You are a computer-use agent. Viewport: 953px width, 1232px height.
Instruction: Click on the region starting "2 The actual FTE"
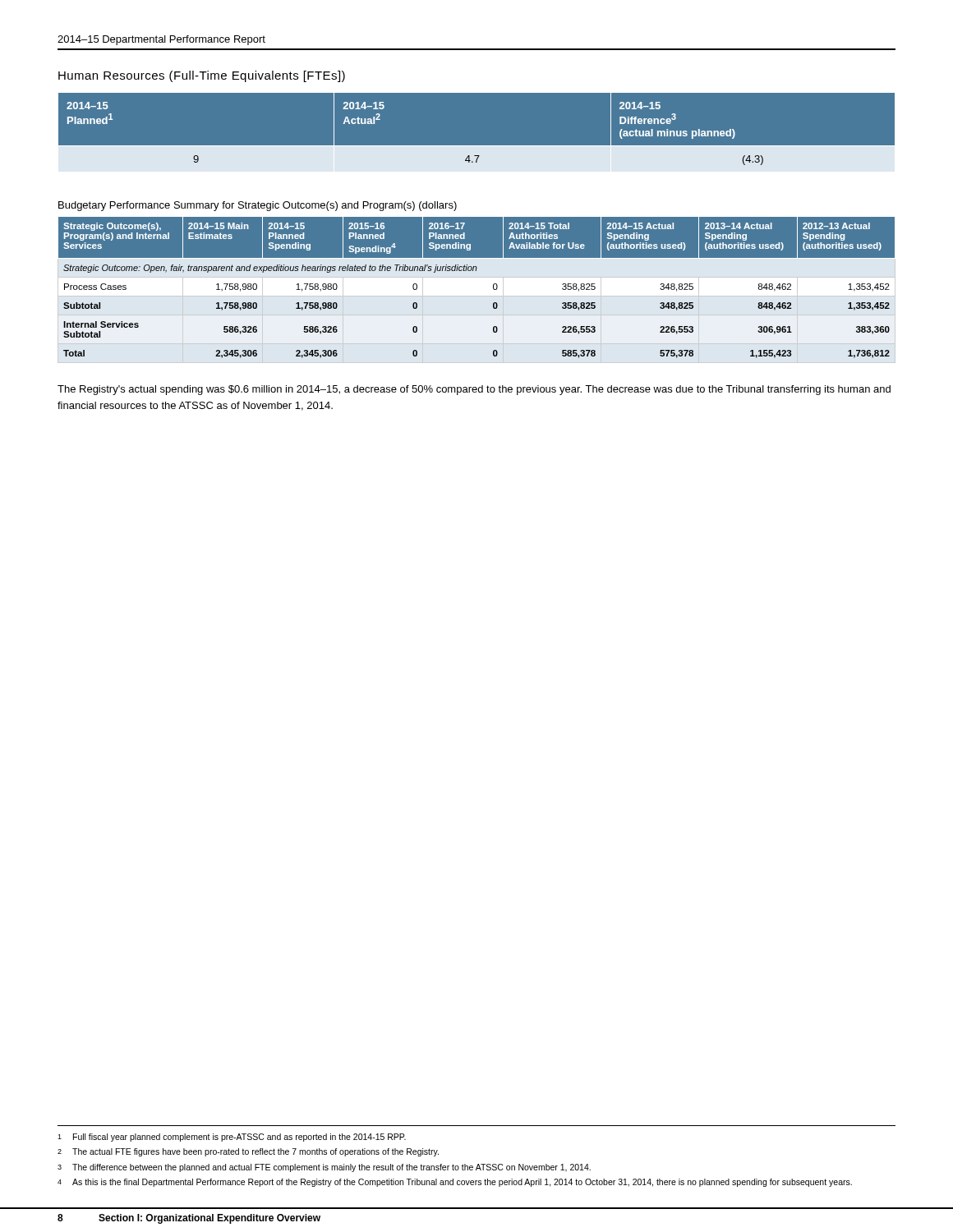click(x=248, y=1152)
